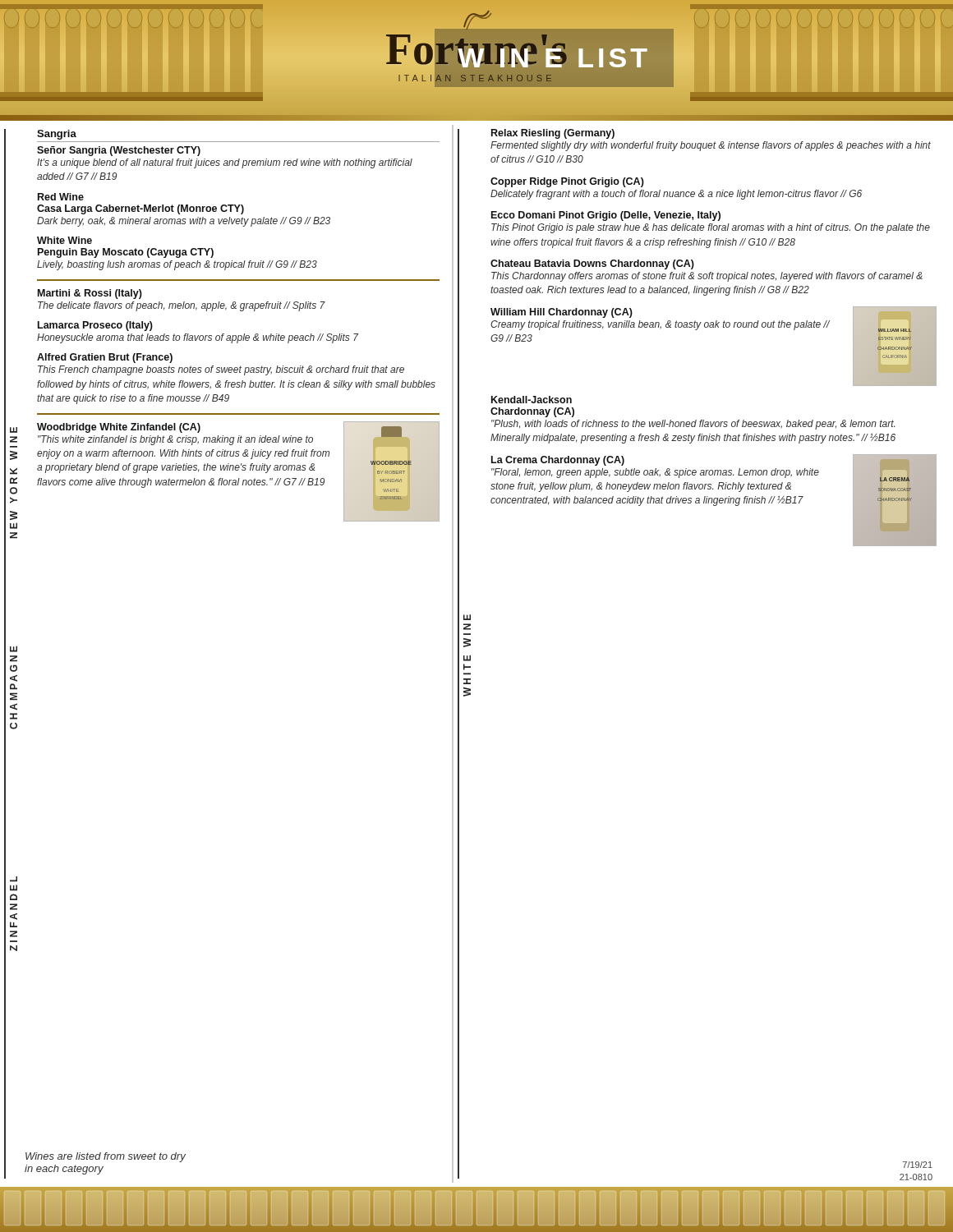
Task: Point to the block beginning "Kendall-Jackson Chardonnay (CA)"
Action: [x=714, y=420]
